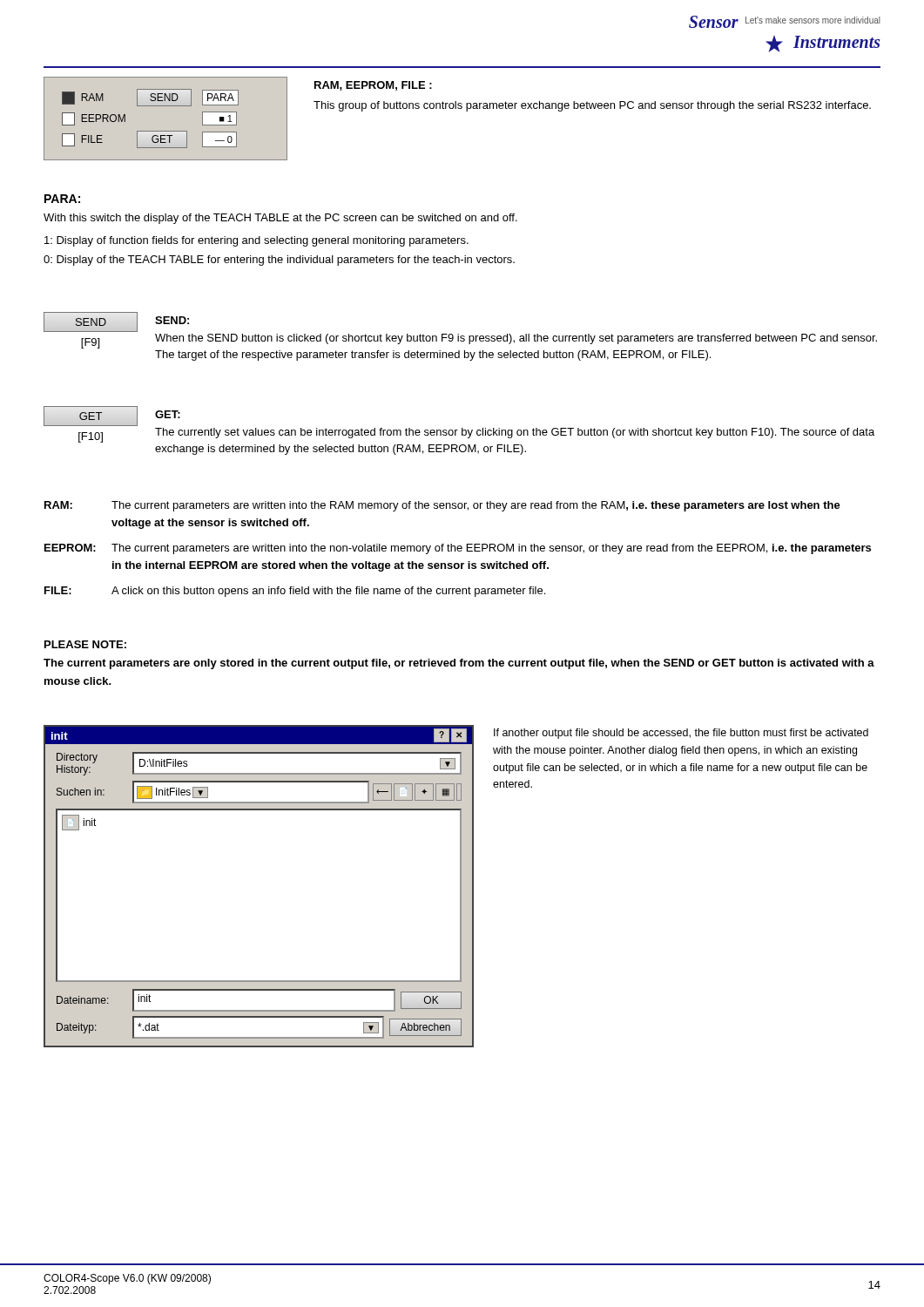Locate the block of text that opens with "EEPROM: The current parameters are"
Screen dimensions: 1307x924
tap(462, 556)
